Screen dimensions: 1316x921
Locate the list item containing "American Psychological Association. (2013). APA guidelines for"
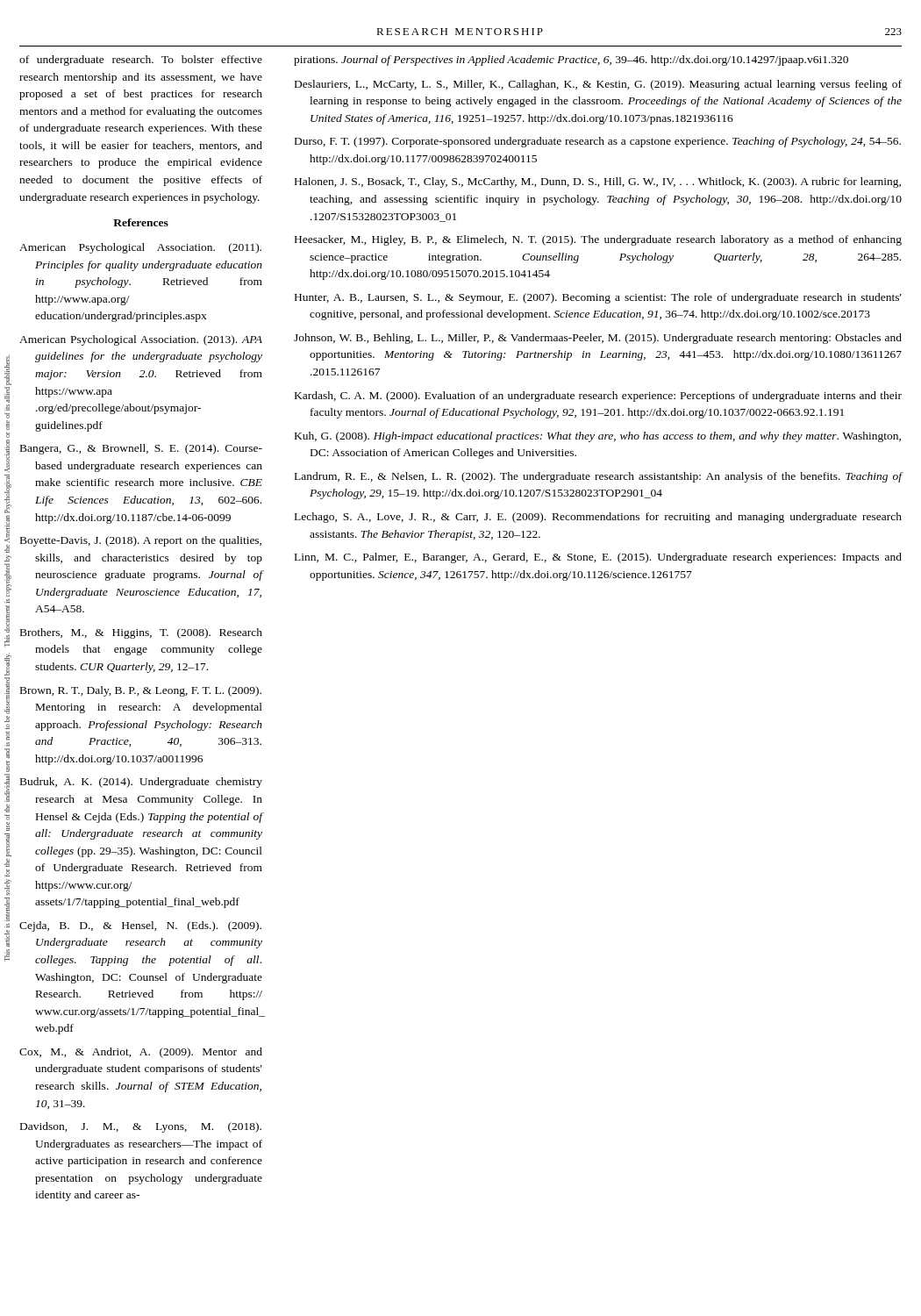click(141, 382)
